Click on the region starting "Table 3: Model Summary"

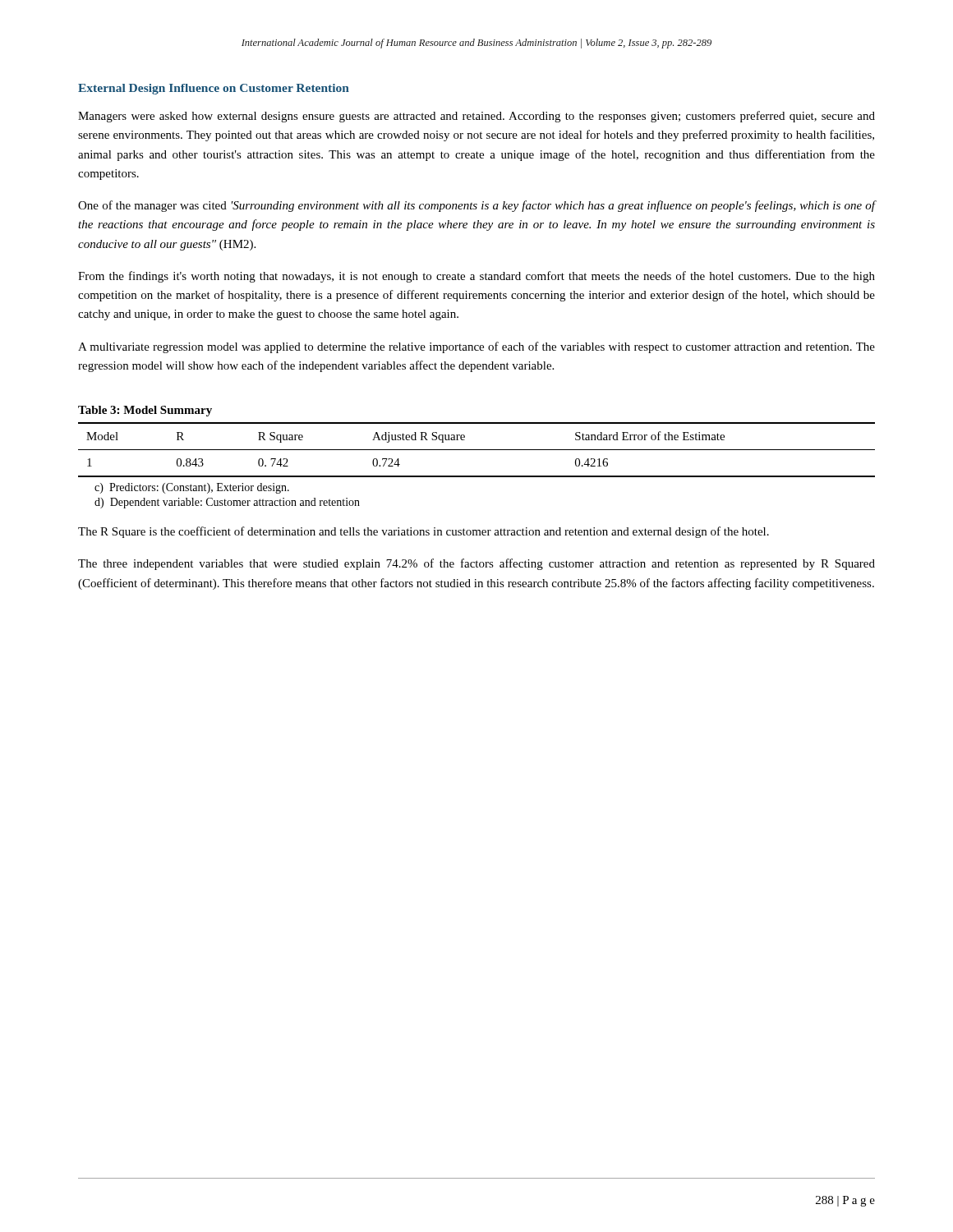coord(145,410)
